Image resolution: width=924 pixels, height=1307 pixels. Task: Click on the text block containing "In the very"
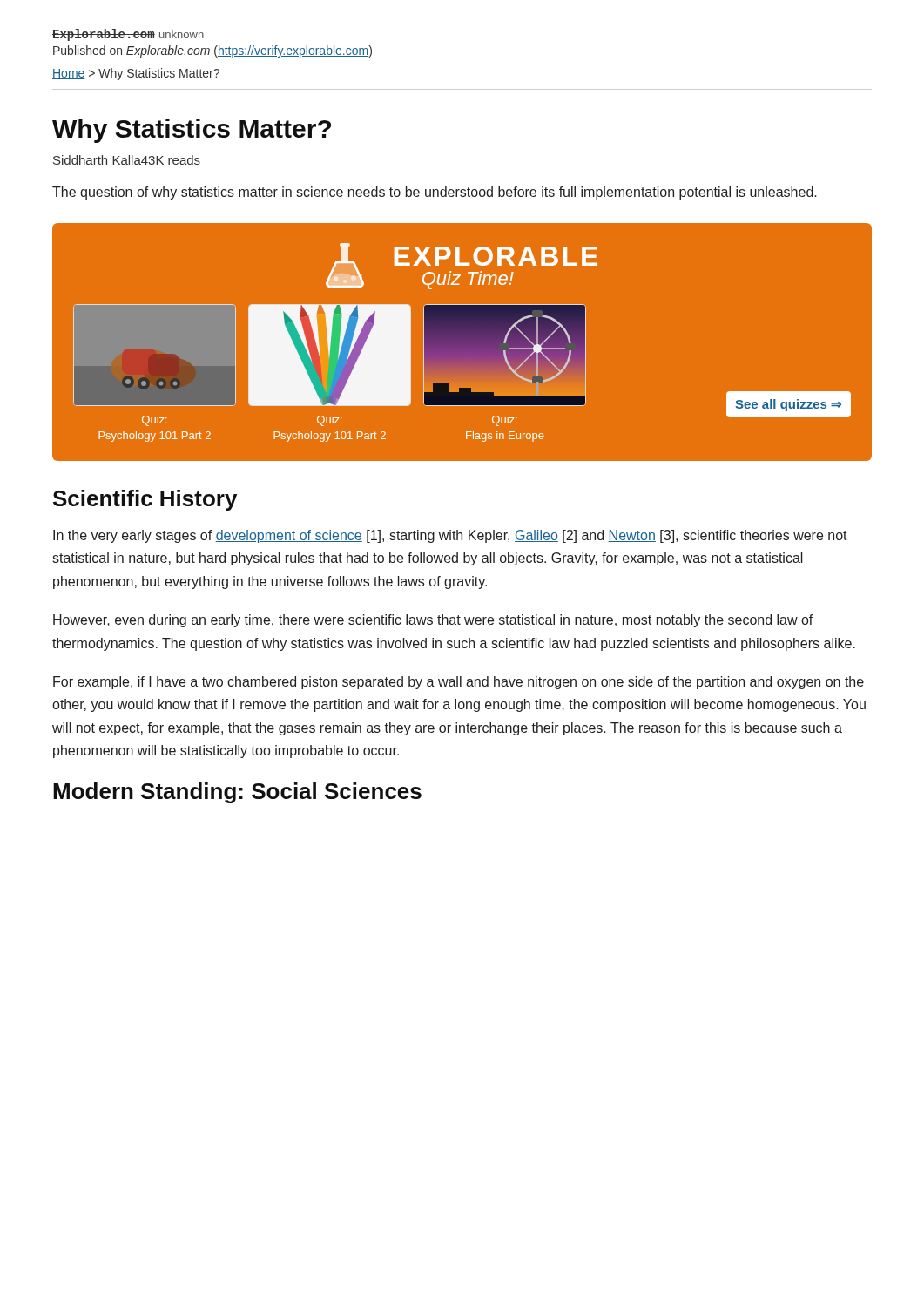(450, 558)
